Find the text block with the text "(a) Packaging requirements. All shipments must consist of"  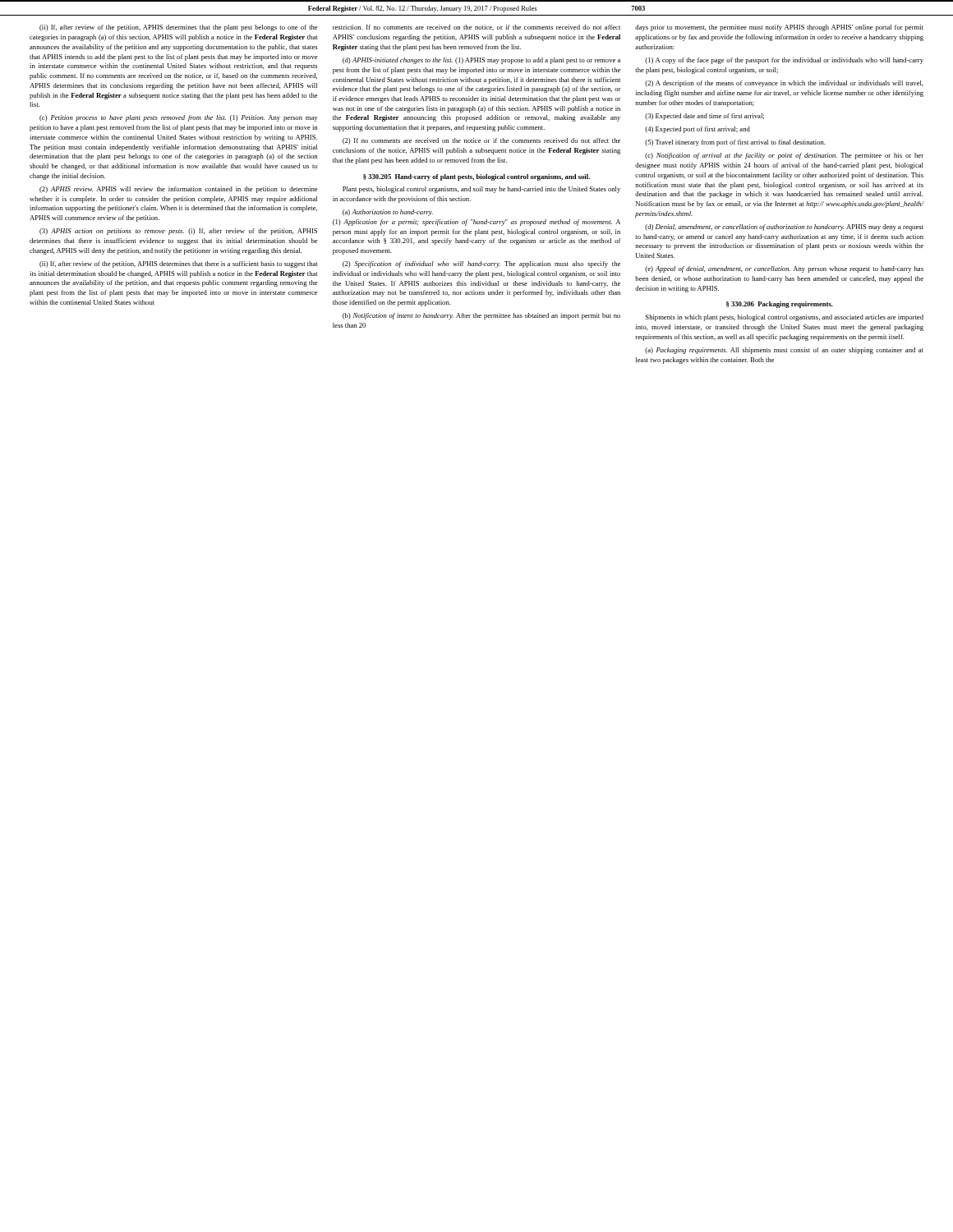[779, 355]
